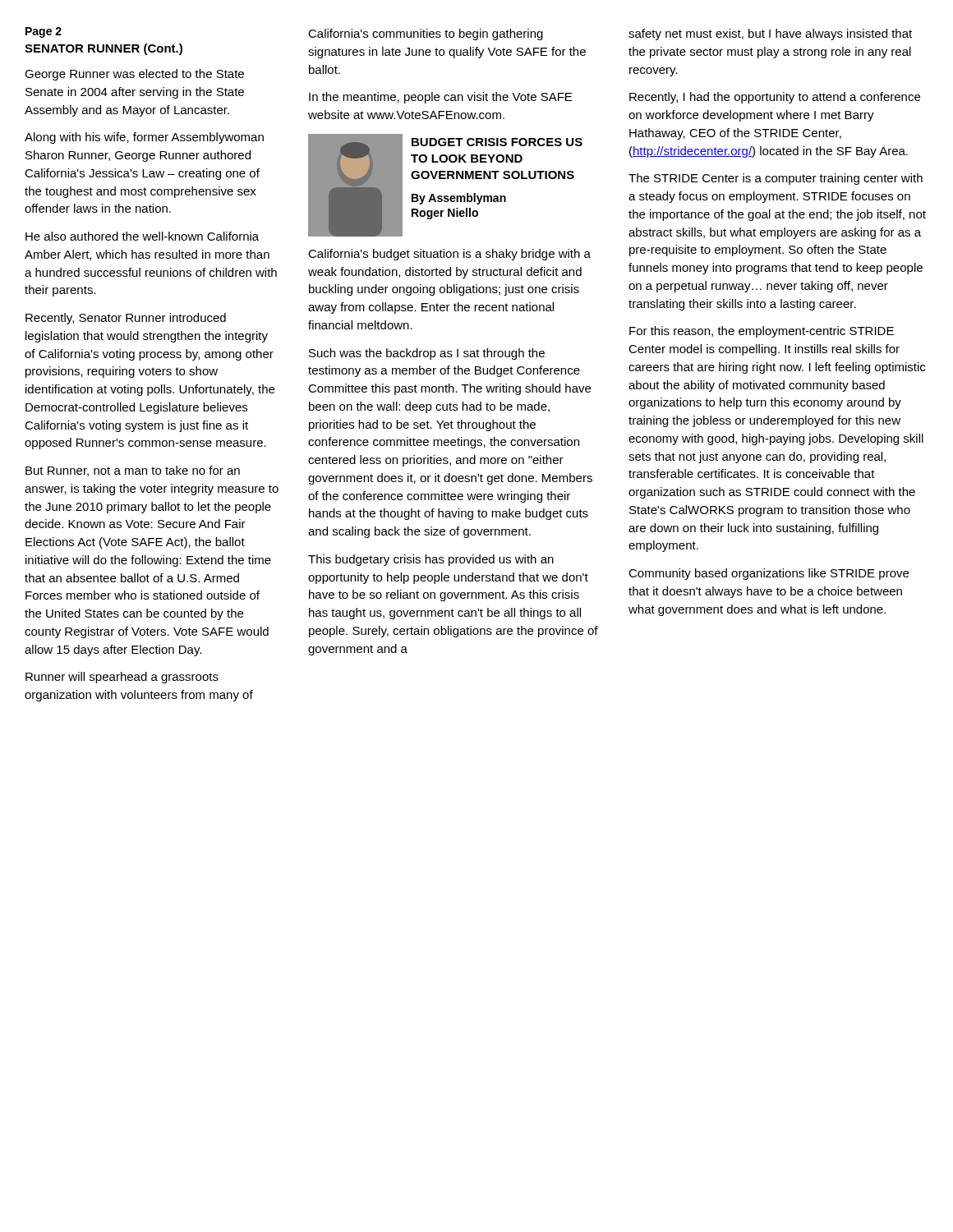Locate the block of text that opens with "Recently, Senator Runner introduced legislation that would"
Image resolution: width=953 pixels, height=1232 pixels.
click(152, 380)
